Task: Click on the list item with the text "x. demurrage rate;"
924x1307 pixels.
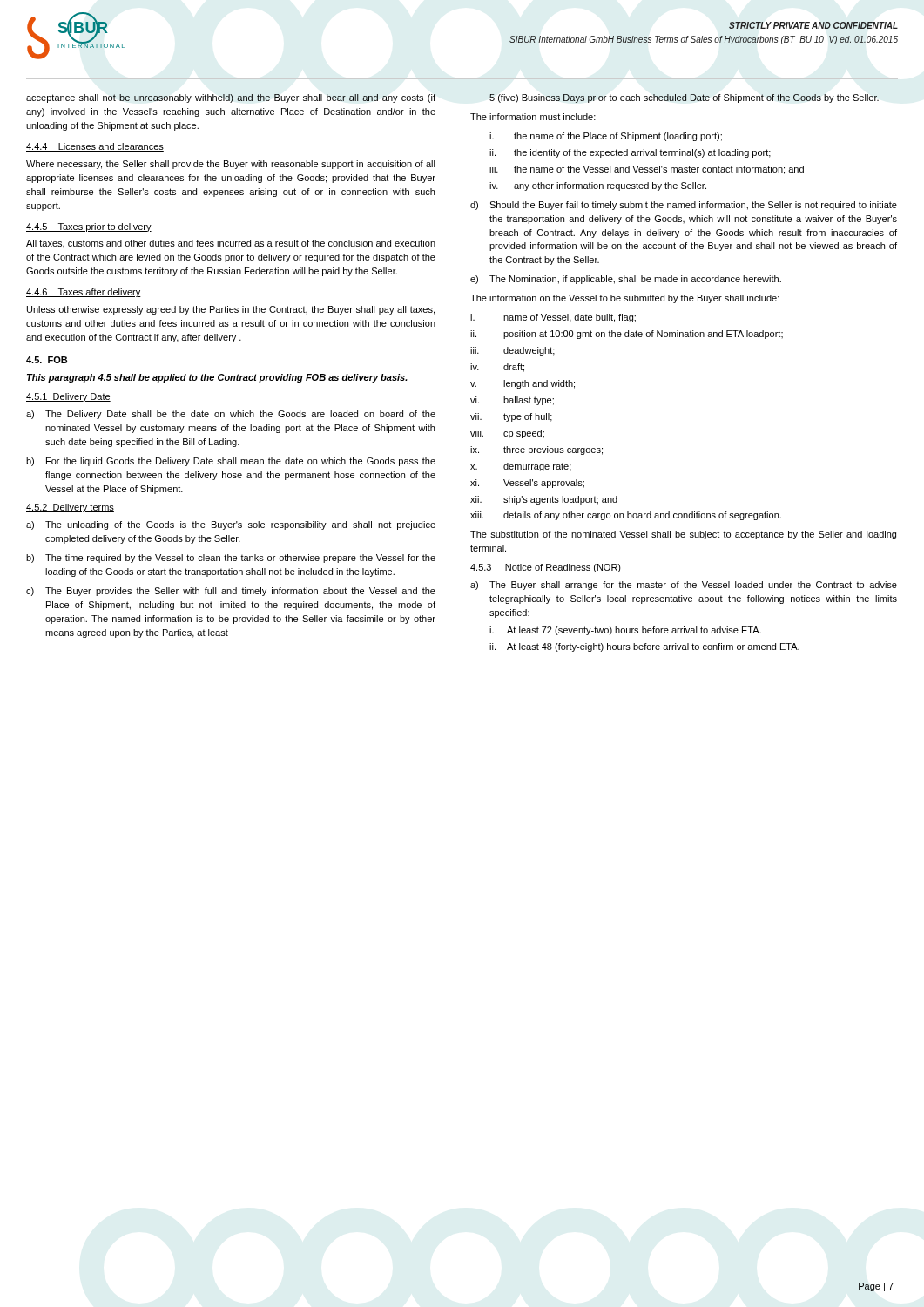Action: coord(521,467)
